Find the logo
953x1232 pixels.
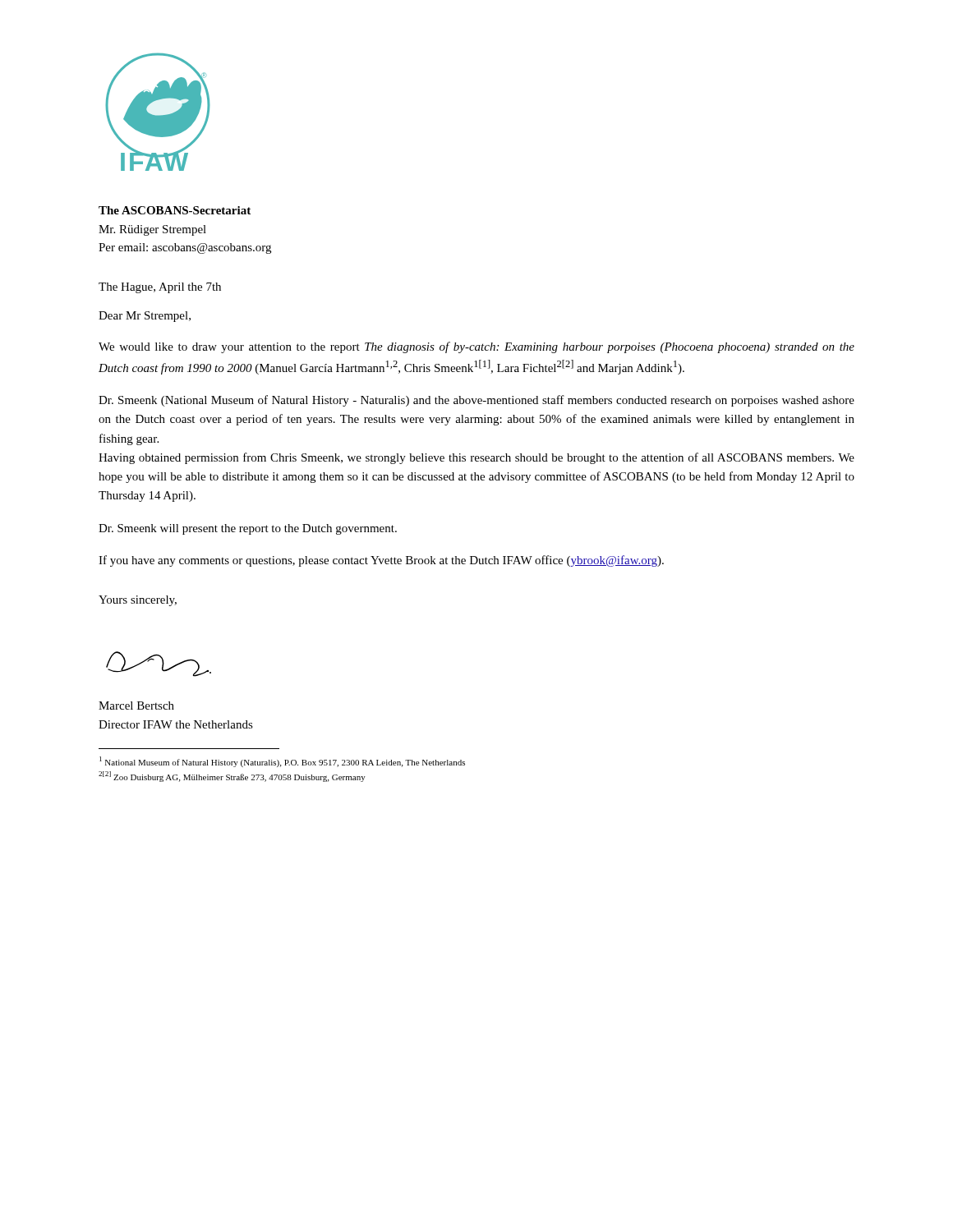tap(476, 113)
